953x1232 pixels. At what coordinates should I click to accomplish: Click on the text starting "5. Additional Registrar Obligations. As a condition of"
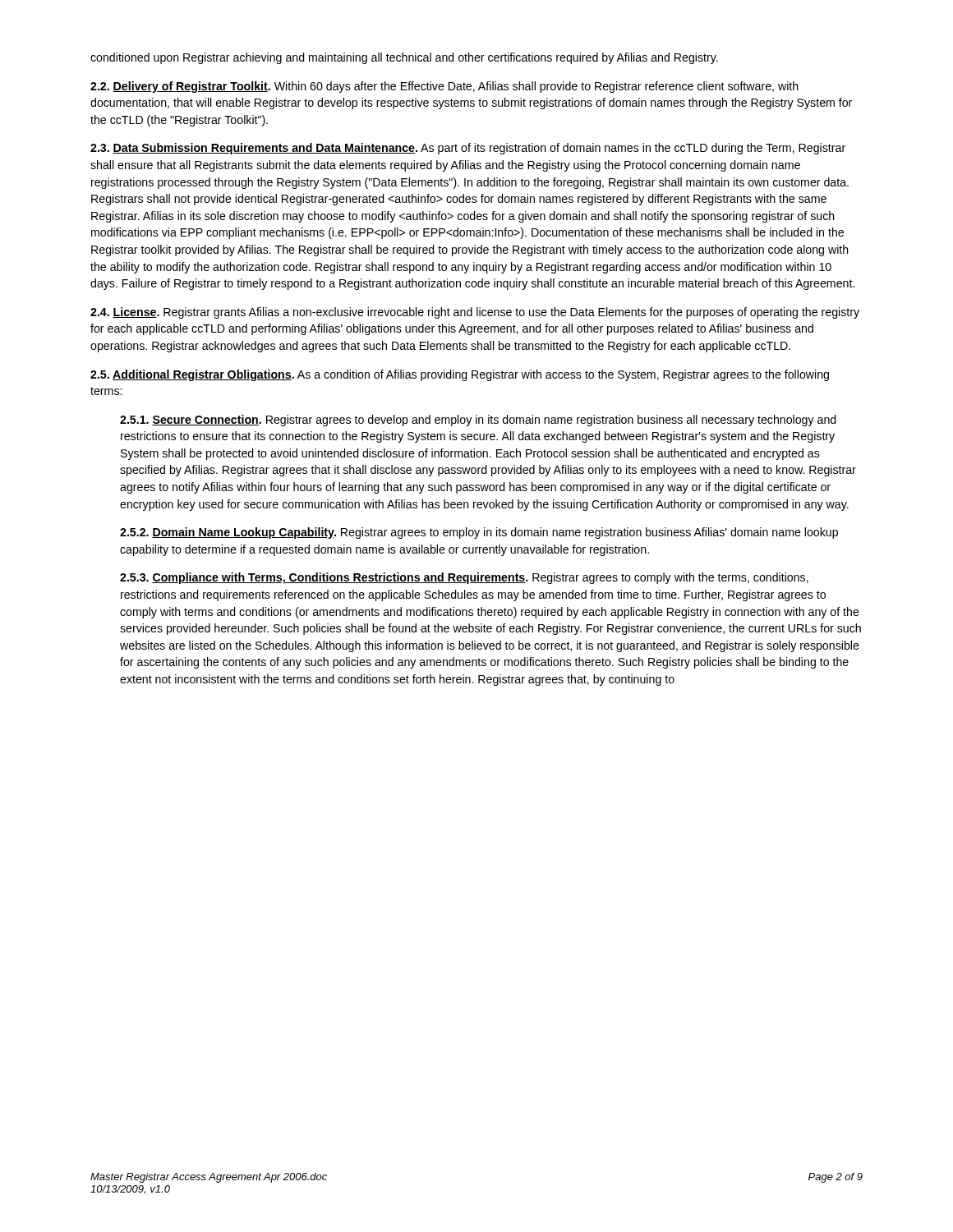pyautogui.click(x=460, y=383)
